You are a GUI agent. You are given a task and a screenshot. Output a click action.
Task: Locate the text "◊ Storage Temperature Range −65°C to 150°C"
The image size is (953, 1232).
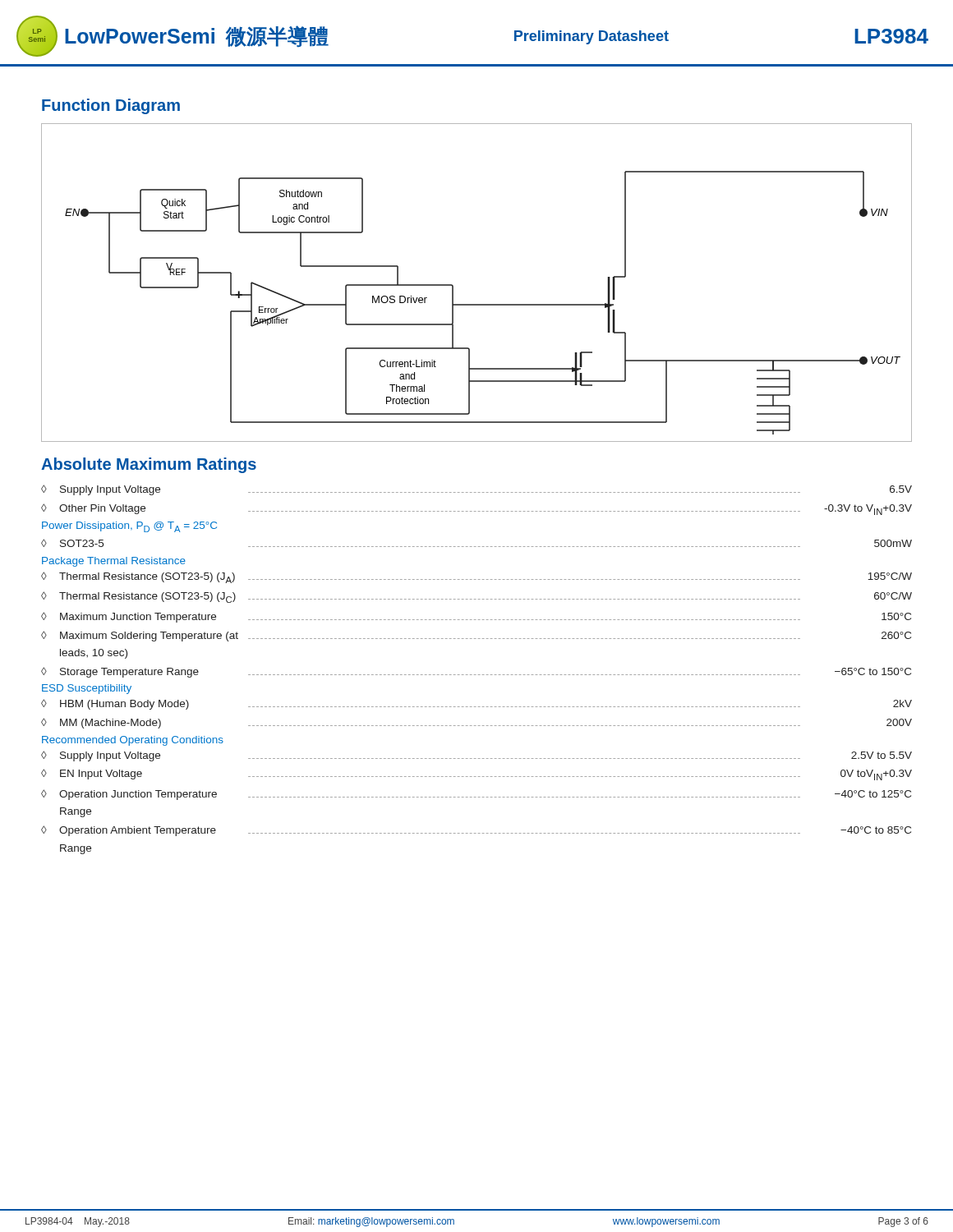(x=476, y=671)
